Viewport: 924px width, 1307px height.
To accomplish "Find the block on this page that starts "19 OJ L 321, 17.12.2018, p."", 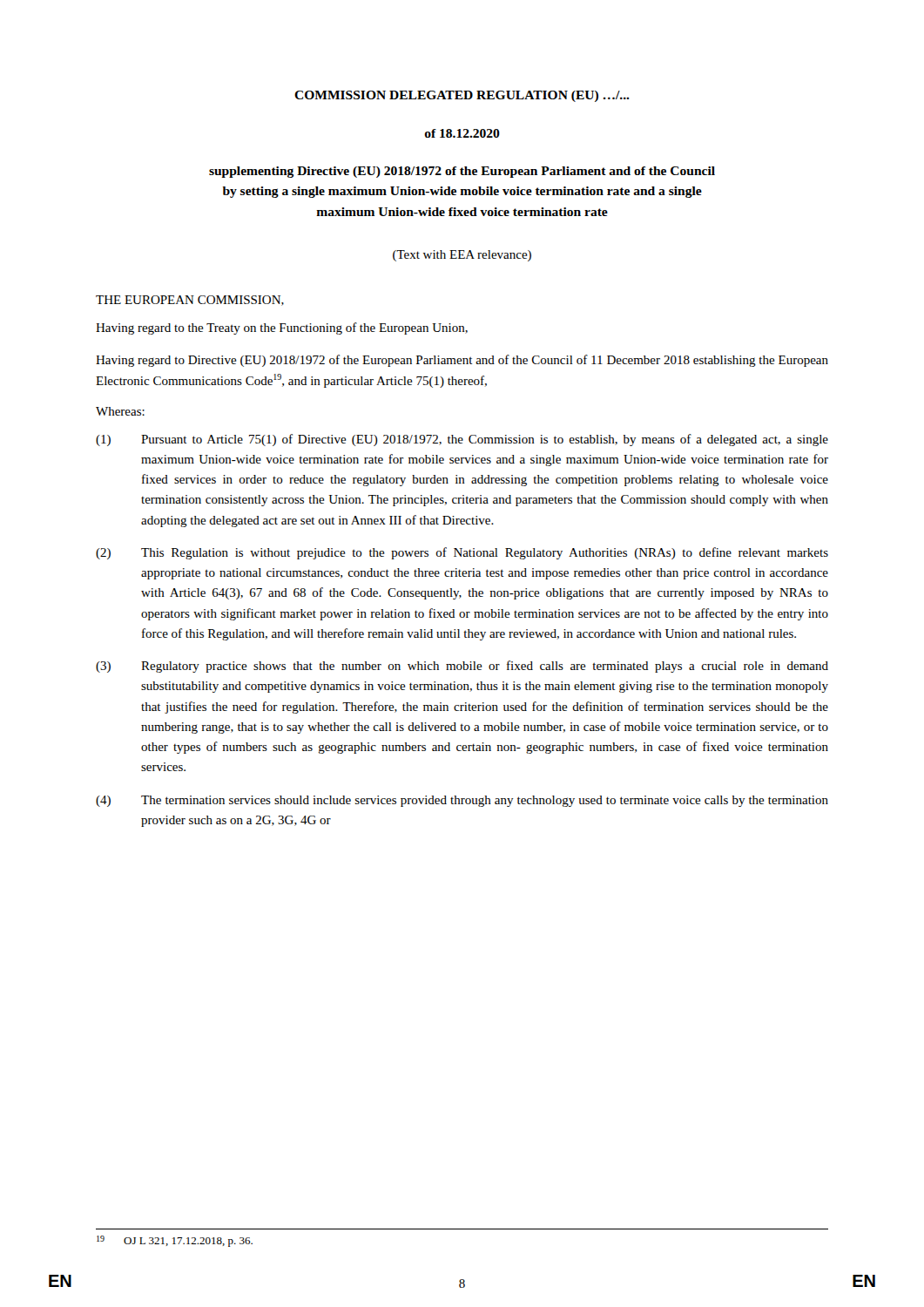I will pos(175,1241).
